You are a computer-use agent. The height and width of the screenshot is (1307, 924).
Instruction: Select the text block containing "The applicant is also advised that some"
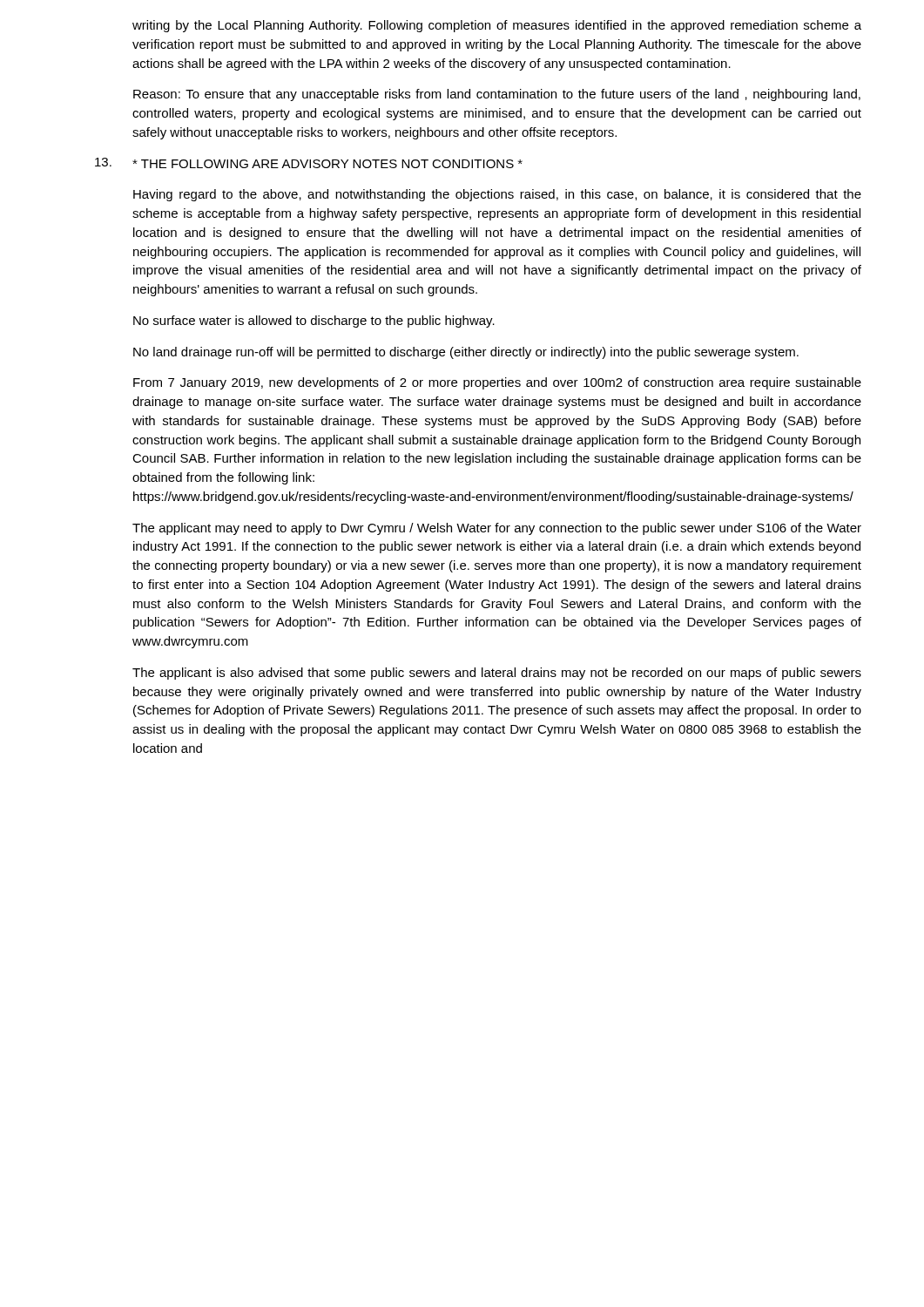coord(497,710)
